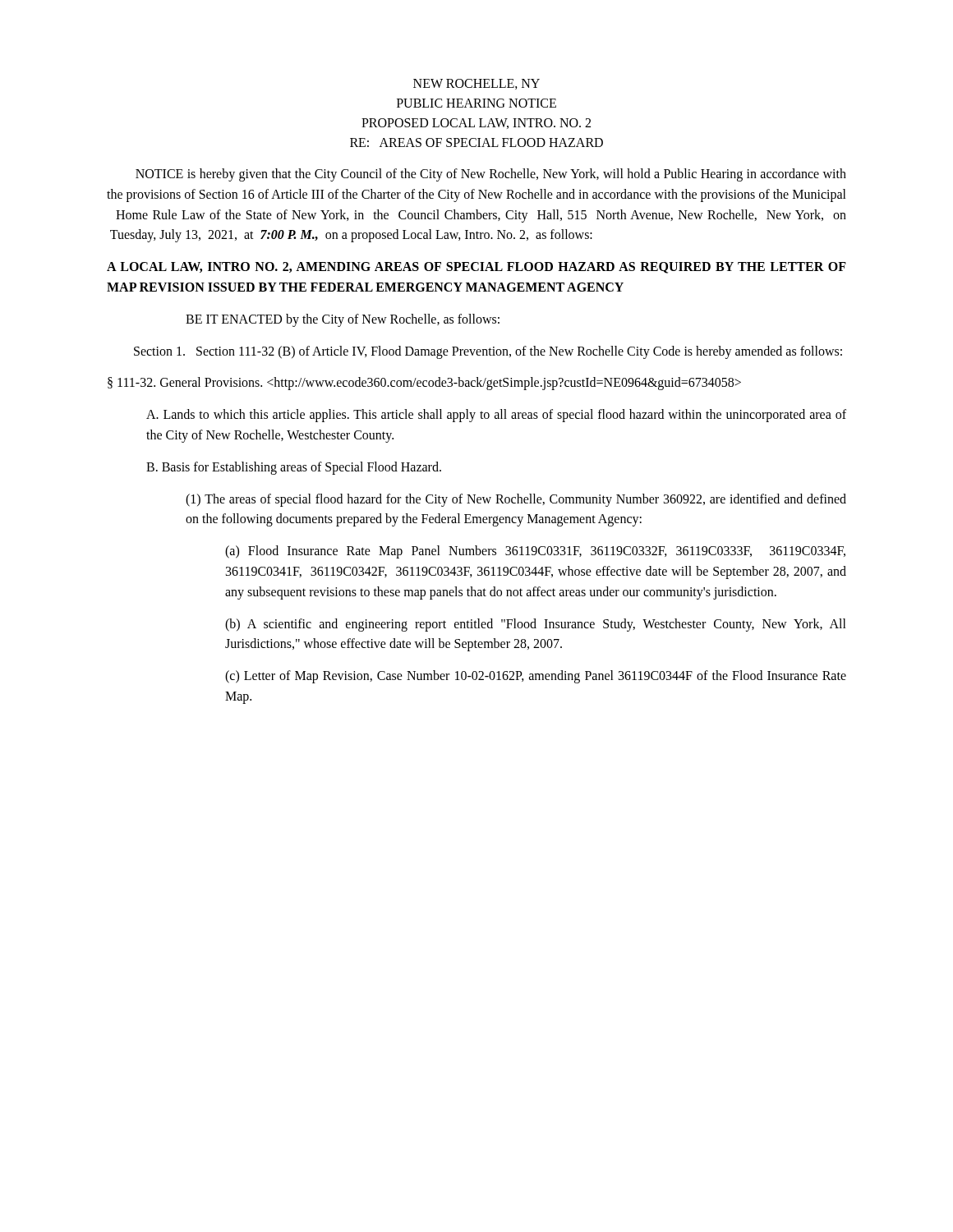Viewport: 953px width, 1232px height.
Task: Find the text block containing "Section 1. Section 111-32 (B) of Article IV,"
Action: point(475,351)
